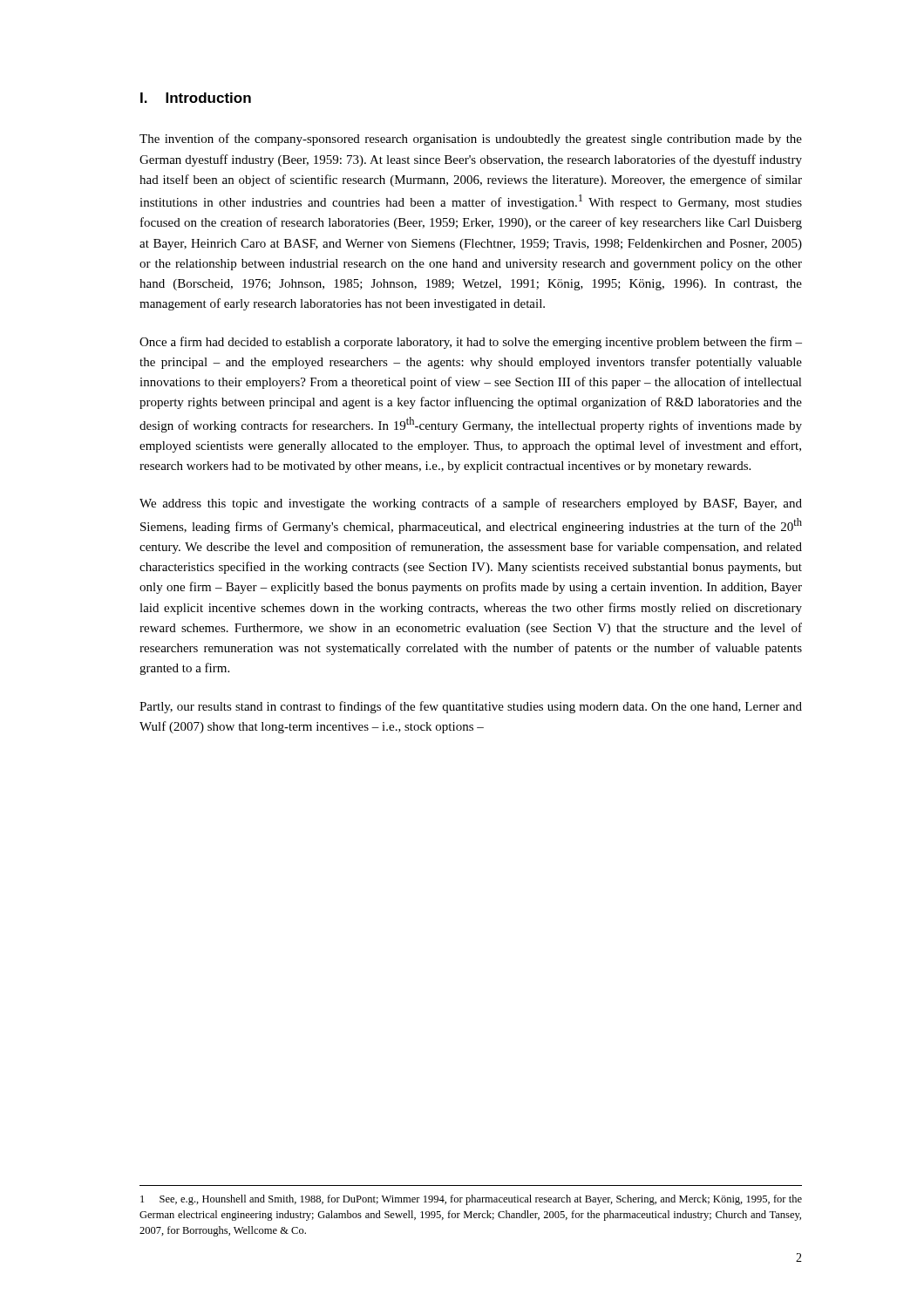The height and width of the screenshot is (1308, 924).
Task: Click the passage that begins "We address this topic and investigate"
Action: pos(471,586)
